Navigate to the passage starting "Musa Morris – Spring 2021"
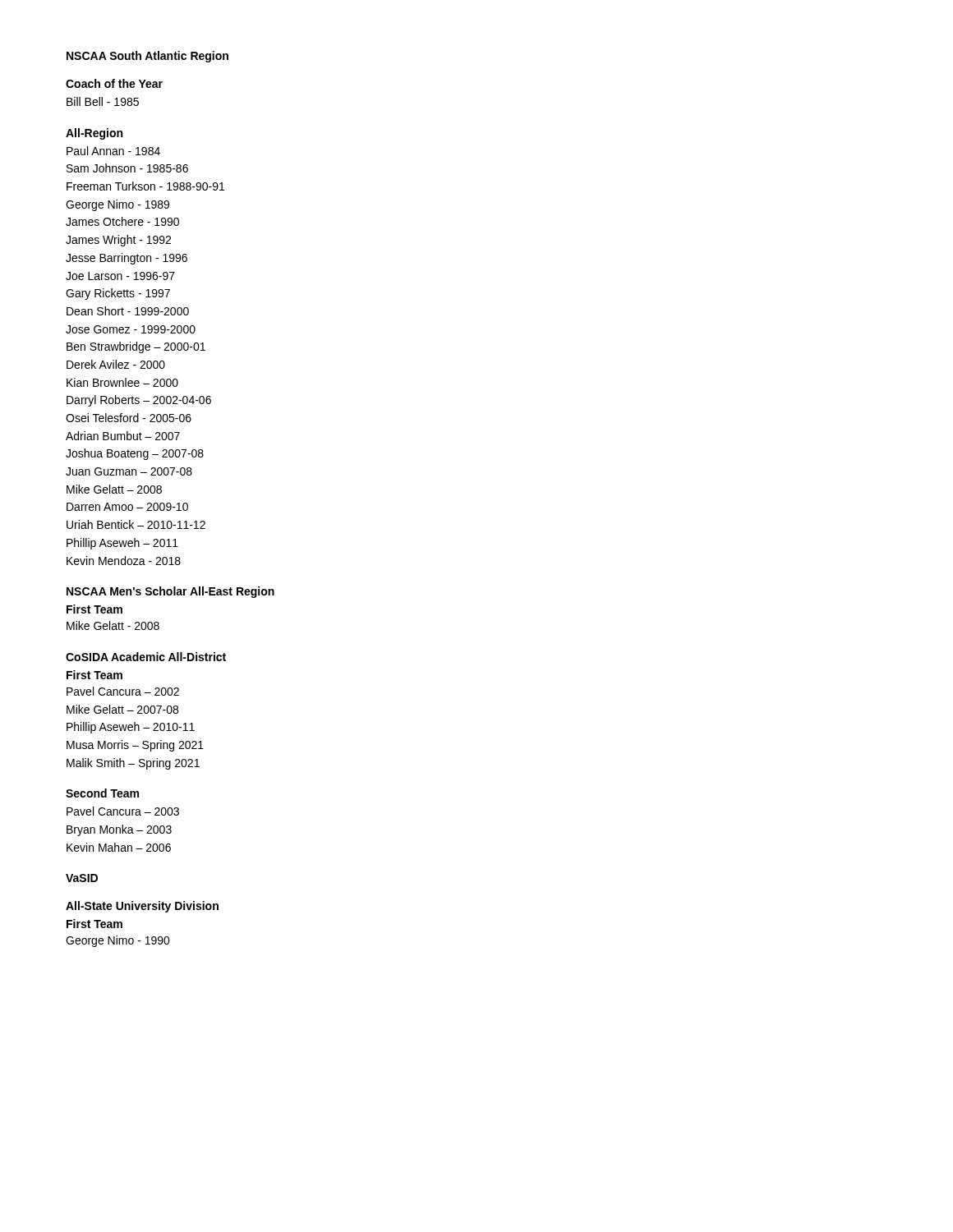953x1232 pixels. point(135,745)
